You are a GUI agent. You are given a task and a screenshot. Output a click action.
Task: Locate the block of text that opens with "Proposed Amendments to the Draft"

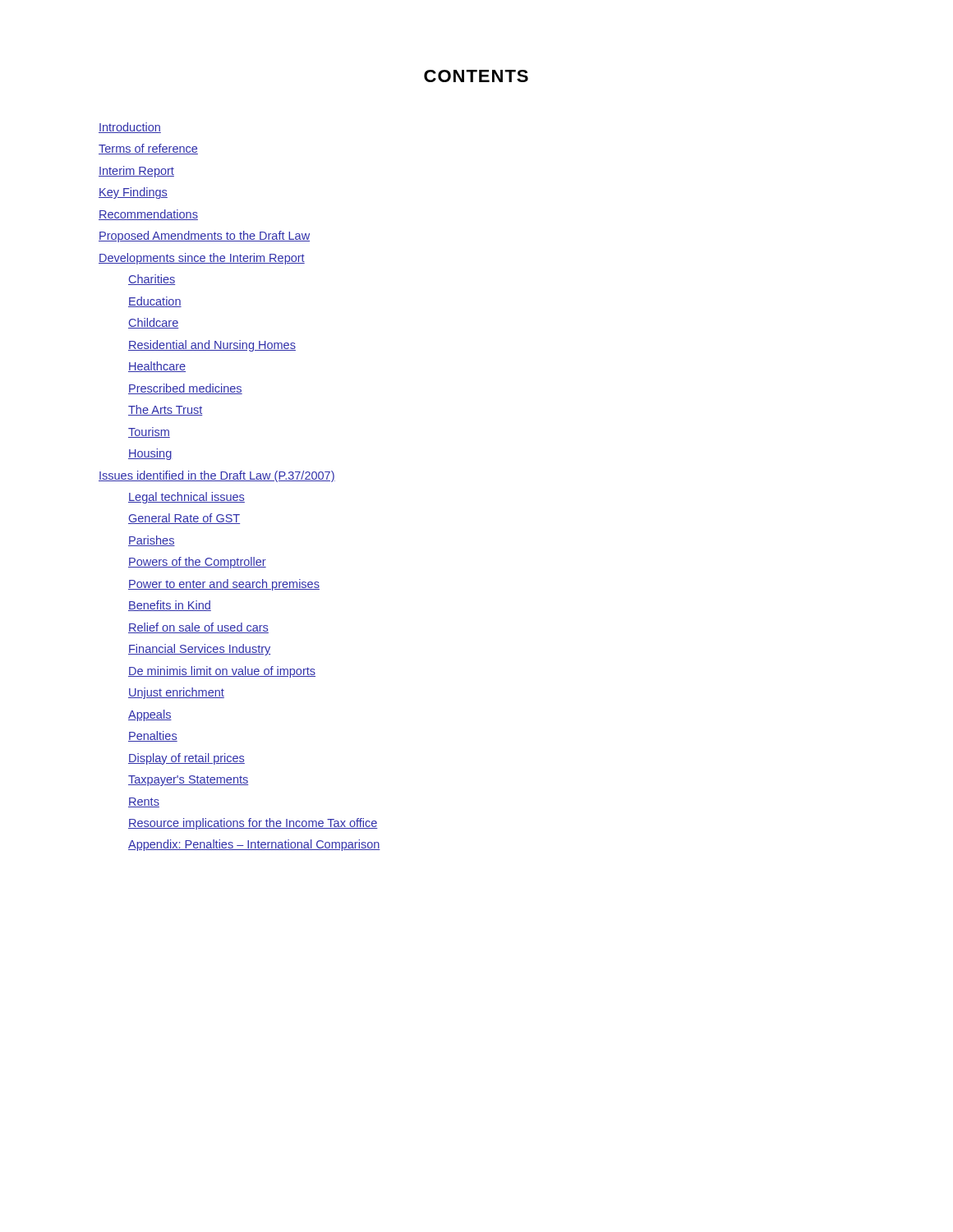pyautogui.click(x=204, y=236)
